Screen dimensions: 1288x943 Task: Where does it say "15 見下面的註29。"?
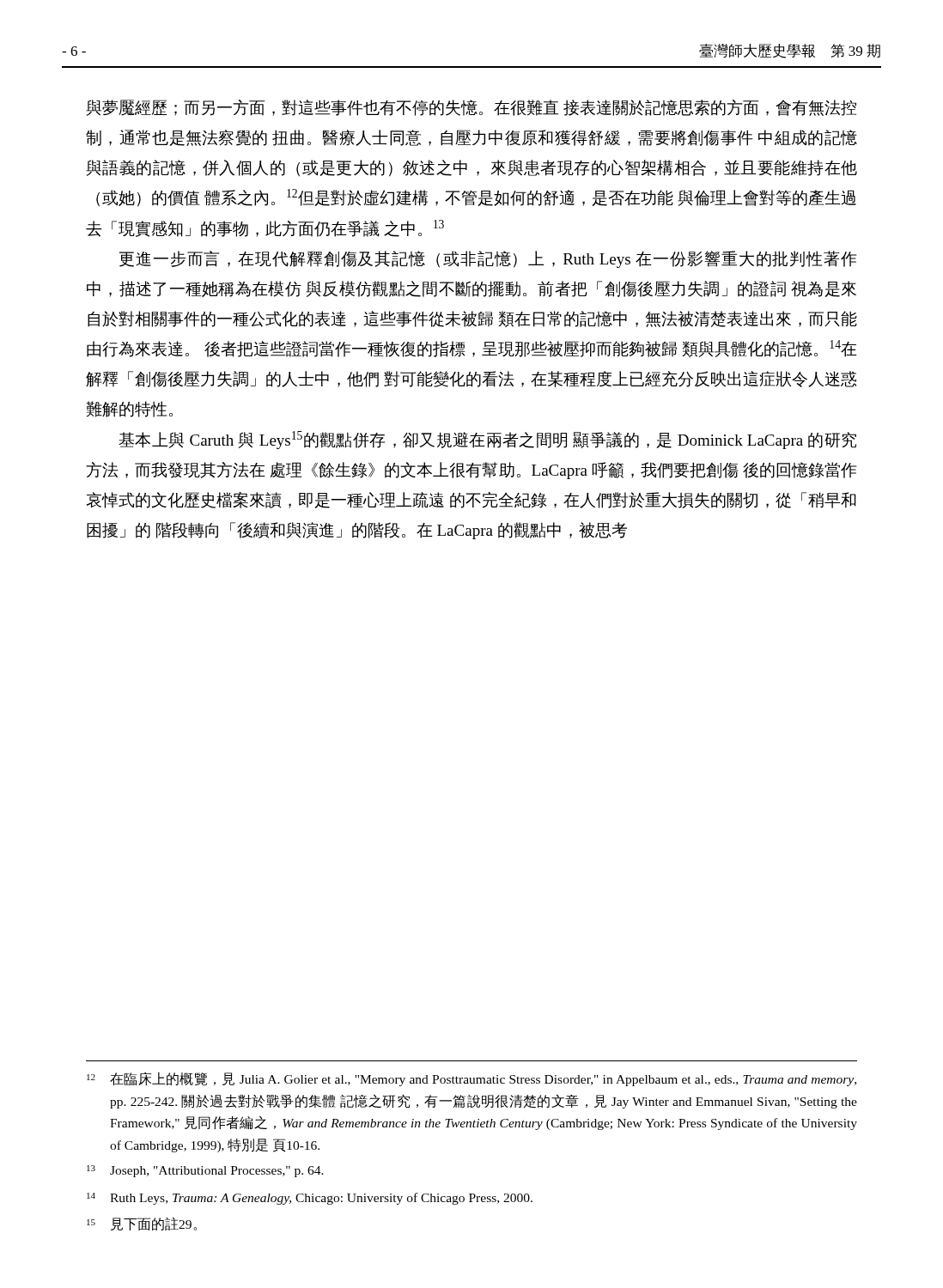(x=142, y=1224)
